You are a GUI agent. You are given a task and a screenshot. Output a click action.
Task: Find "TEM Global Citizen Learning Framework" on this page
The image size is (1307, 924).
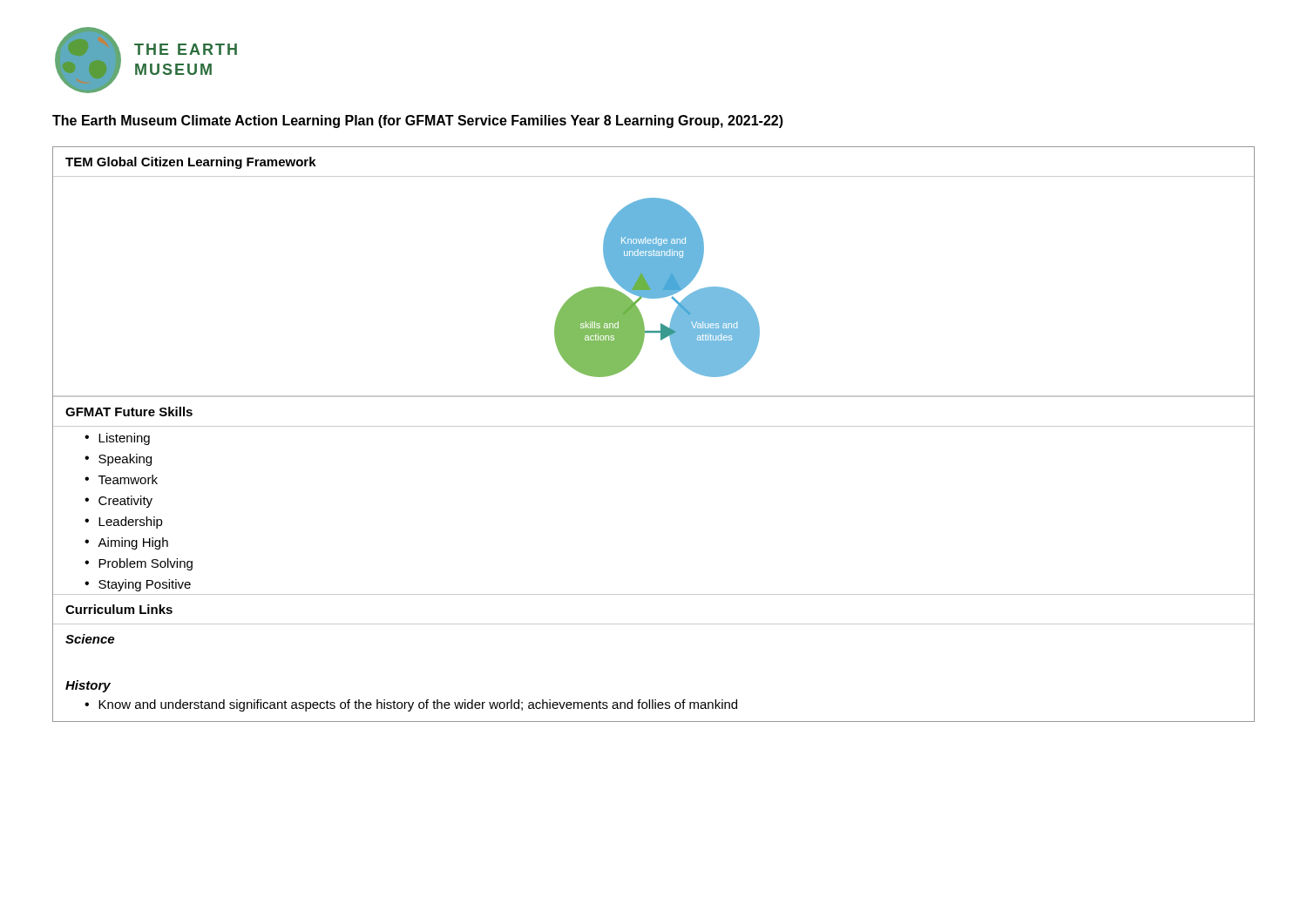pos(191,162)
